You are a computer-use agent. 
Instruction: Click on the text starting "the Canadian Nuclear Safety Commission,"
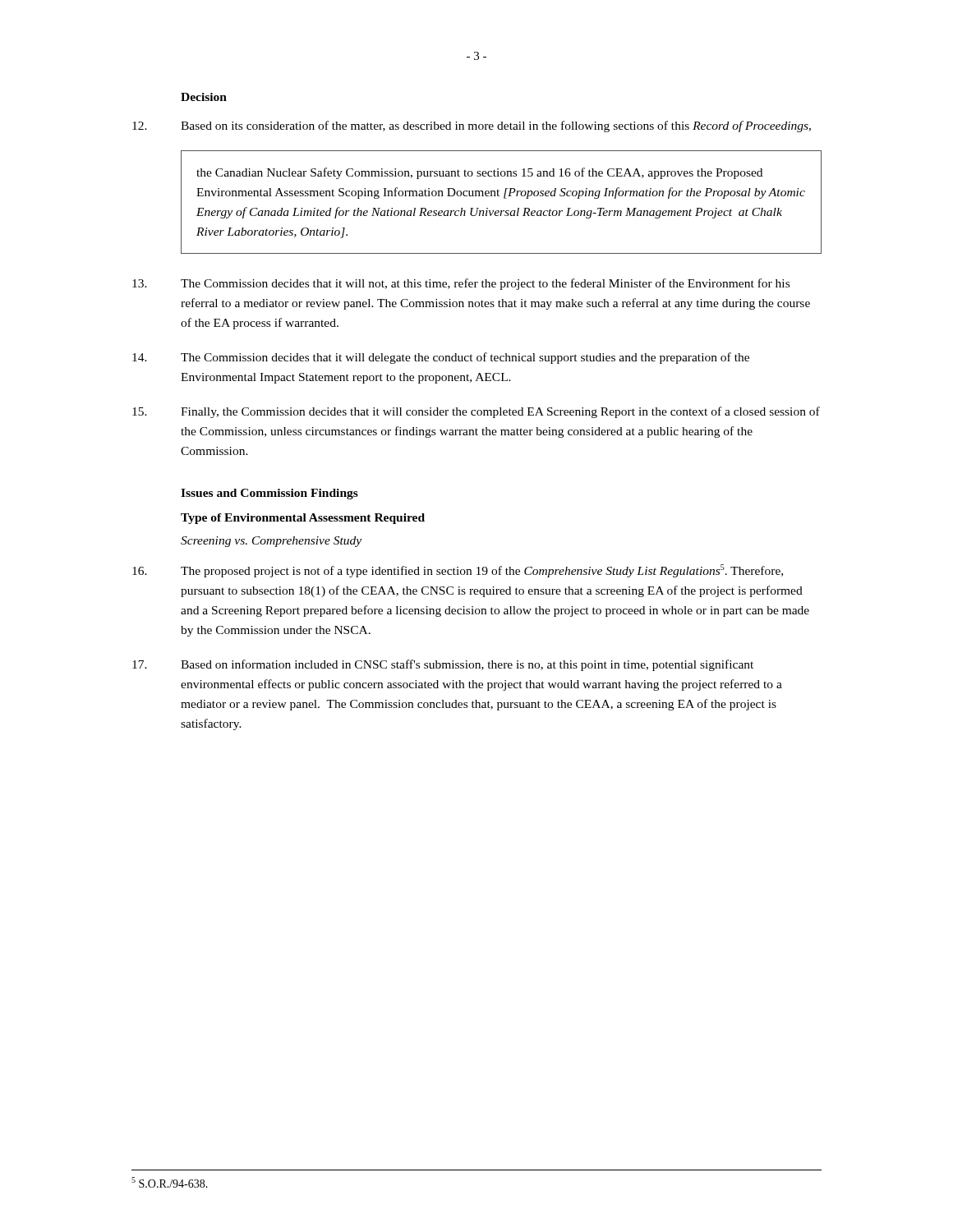point(501,202)
